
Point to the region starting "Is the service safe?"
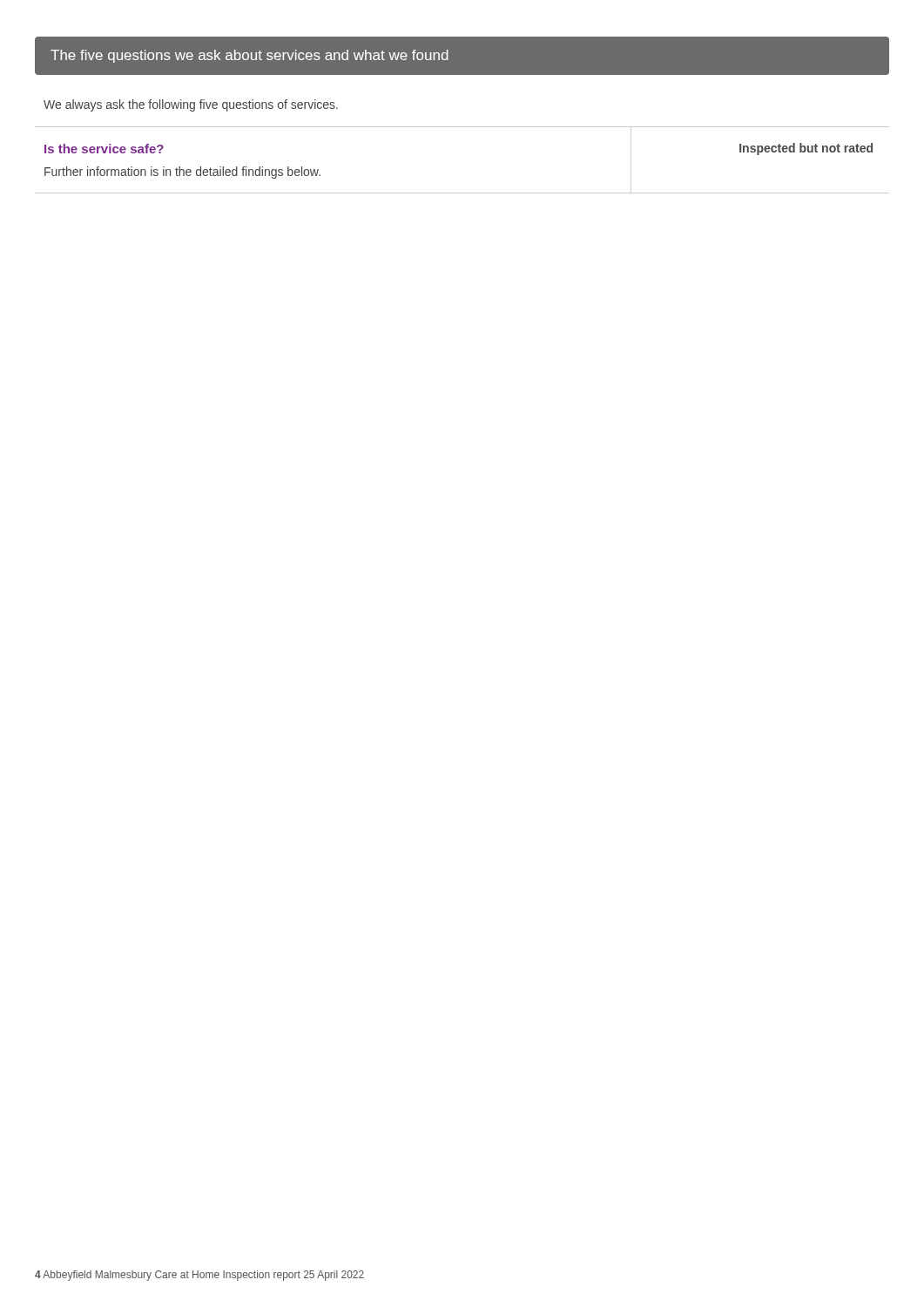click(104, 149)
